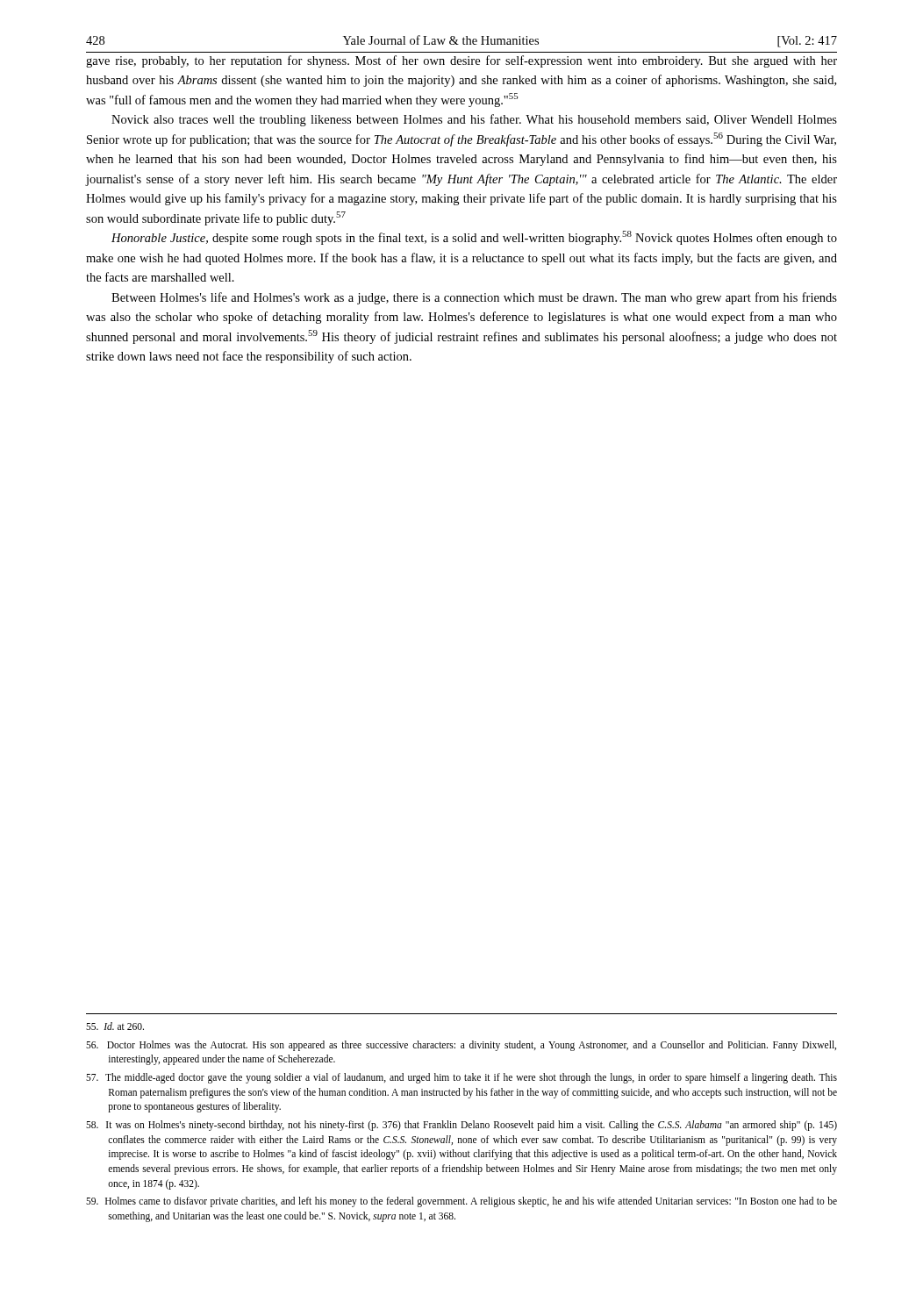Click where it says "Id. at 260."
The width and height of the screenshot is (923, 1316).
coord(115,1026)
